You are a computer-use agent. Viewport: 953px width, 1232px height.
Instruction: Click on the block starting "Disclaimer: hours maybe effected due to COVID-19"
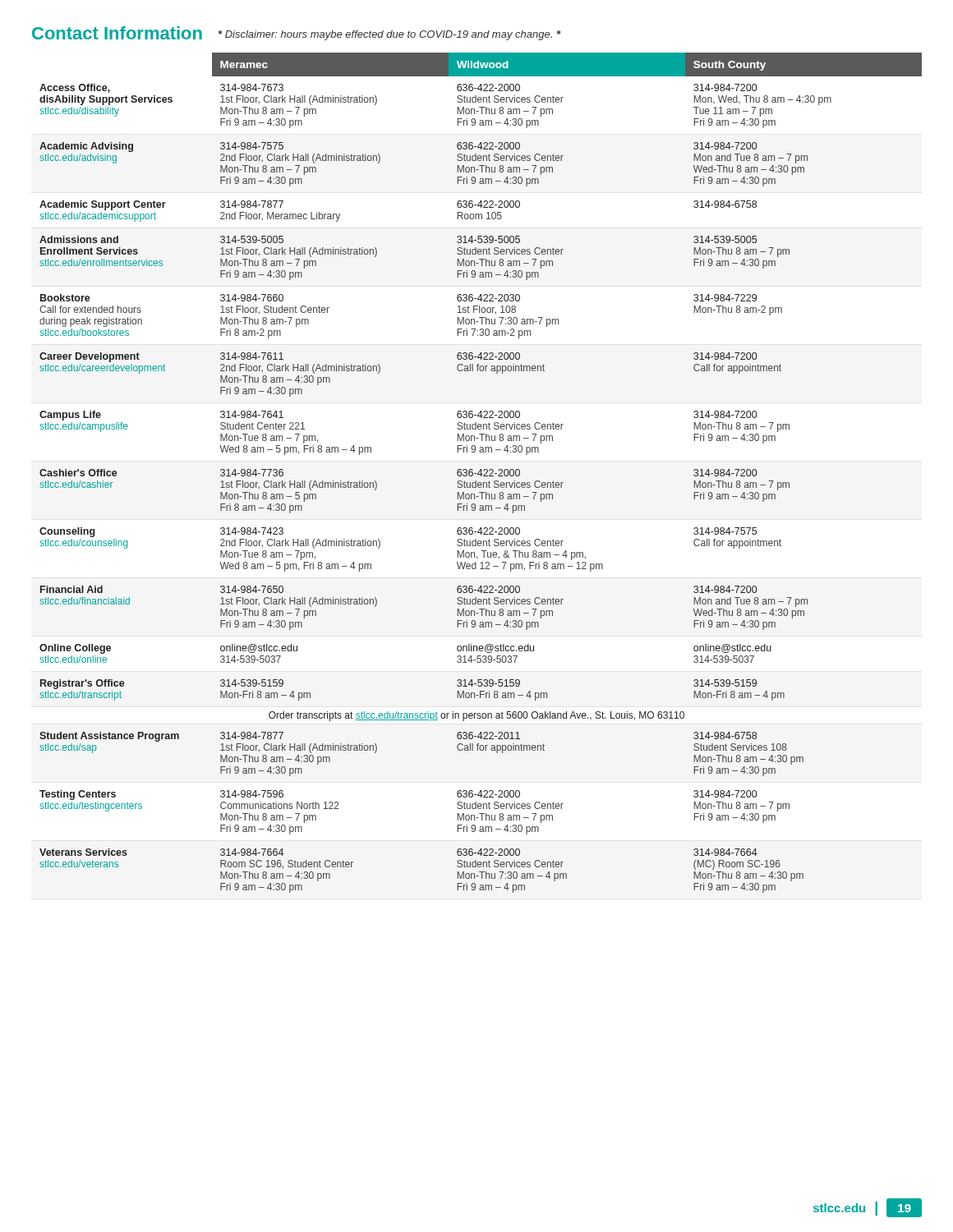coord(389,34)
